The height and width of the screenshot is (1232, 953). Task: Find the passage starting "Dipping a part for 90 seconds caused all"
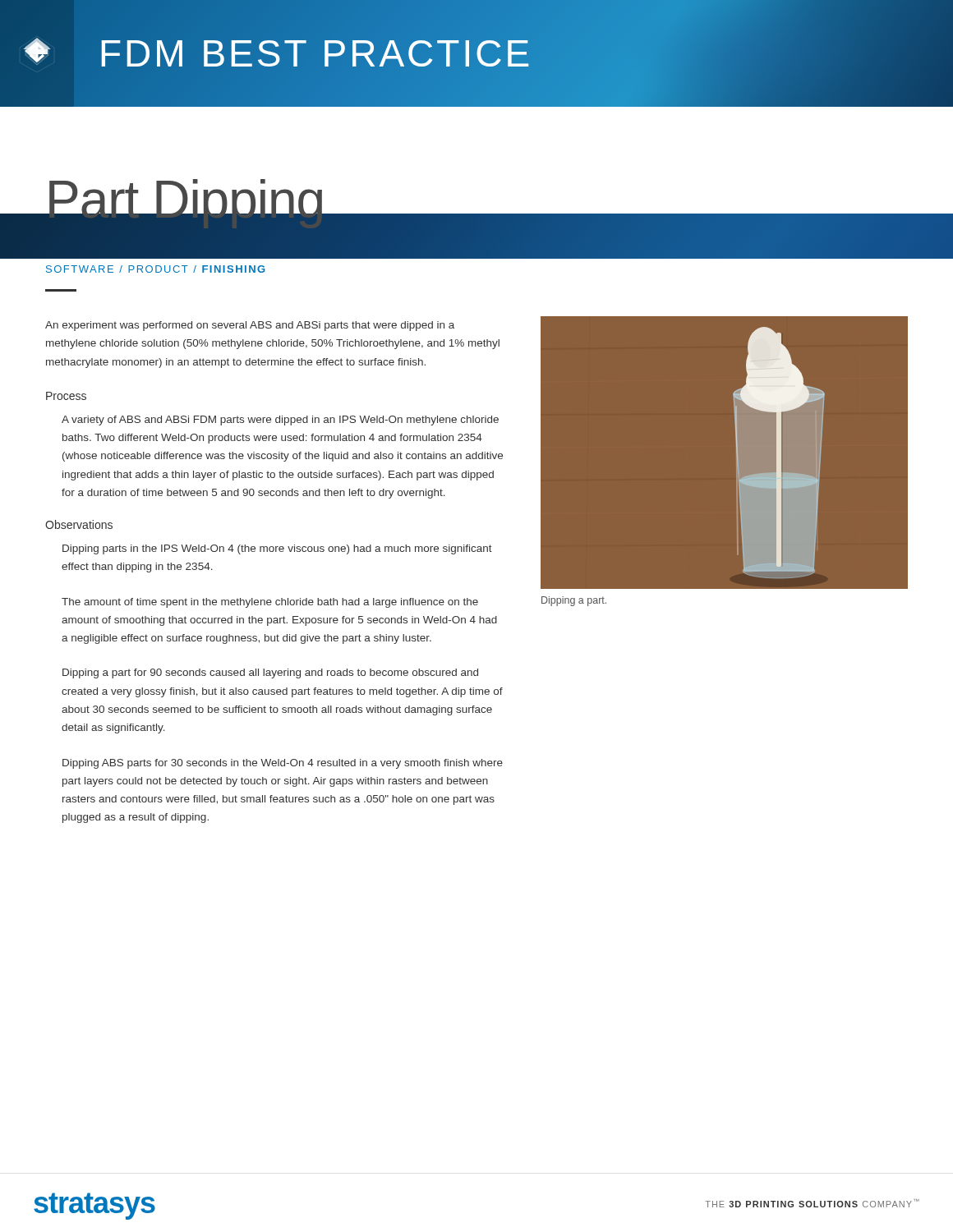pos(275,701)
